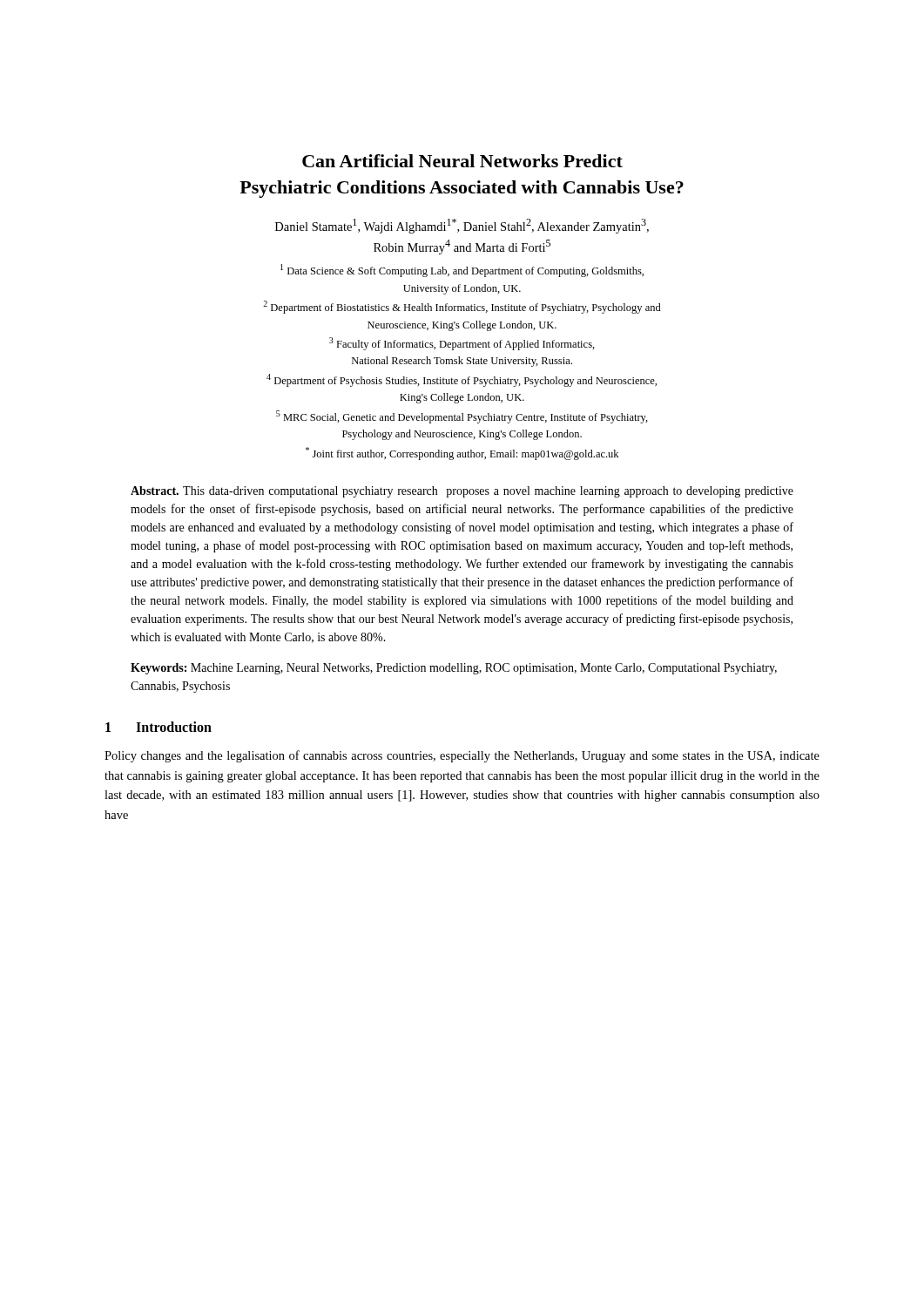Select the passage starting "1 Introduction"
The height and width of the screenshot is (1307, 924).
[158, 728]
